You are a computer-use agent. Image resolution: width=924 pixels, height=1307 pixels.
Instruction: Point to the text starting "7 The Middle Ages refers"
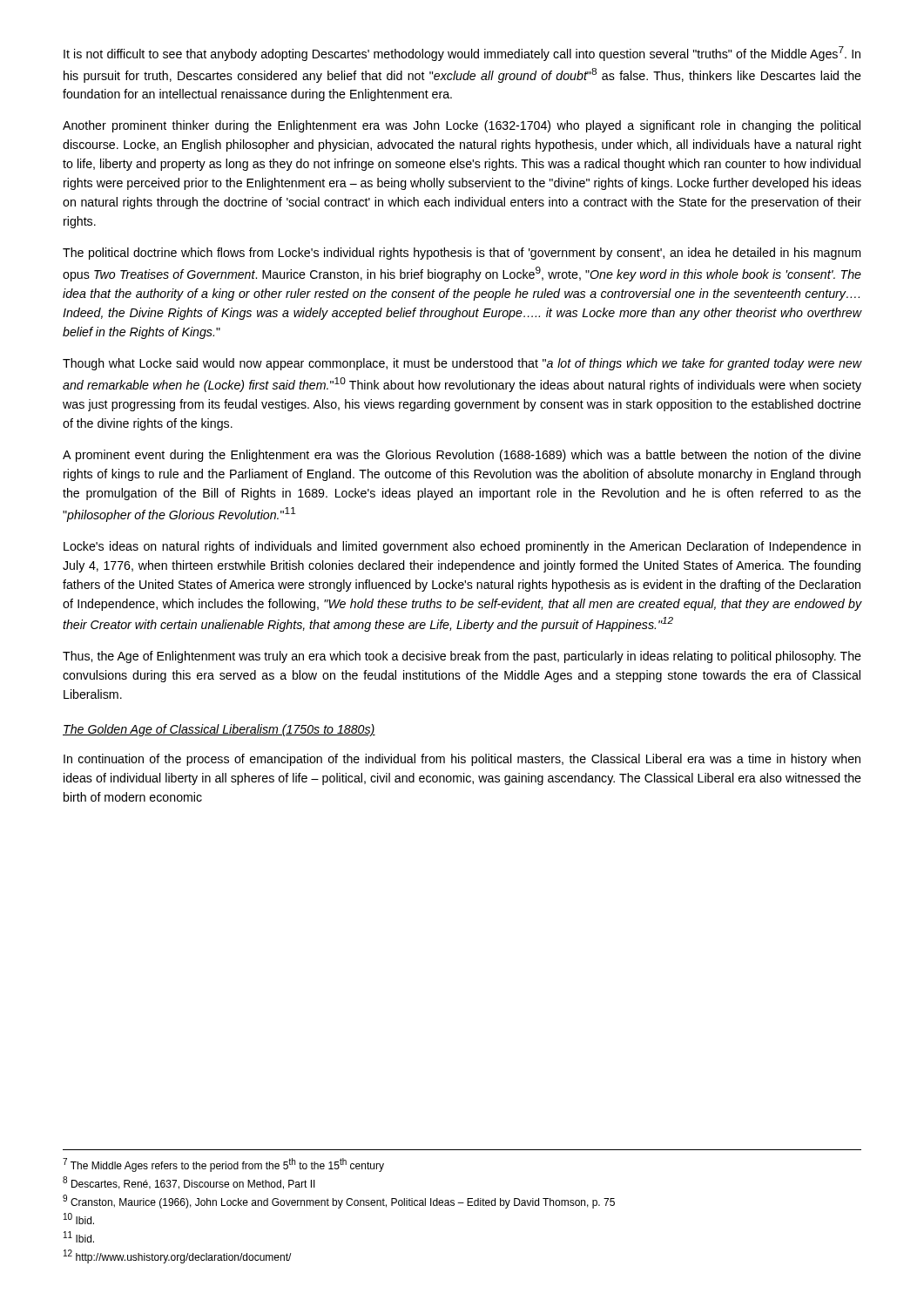click(x=223, y=1165)
